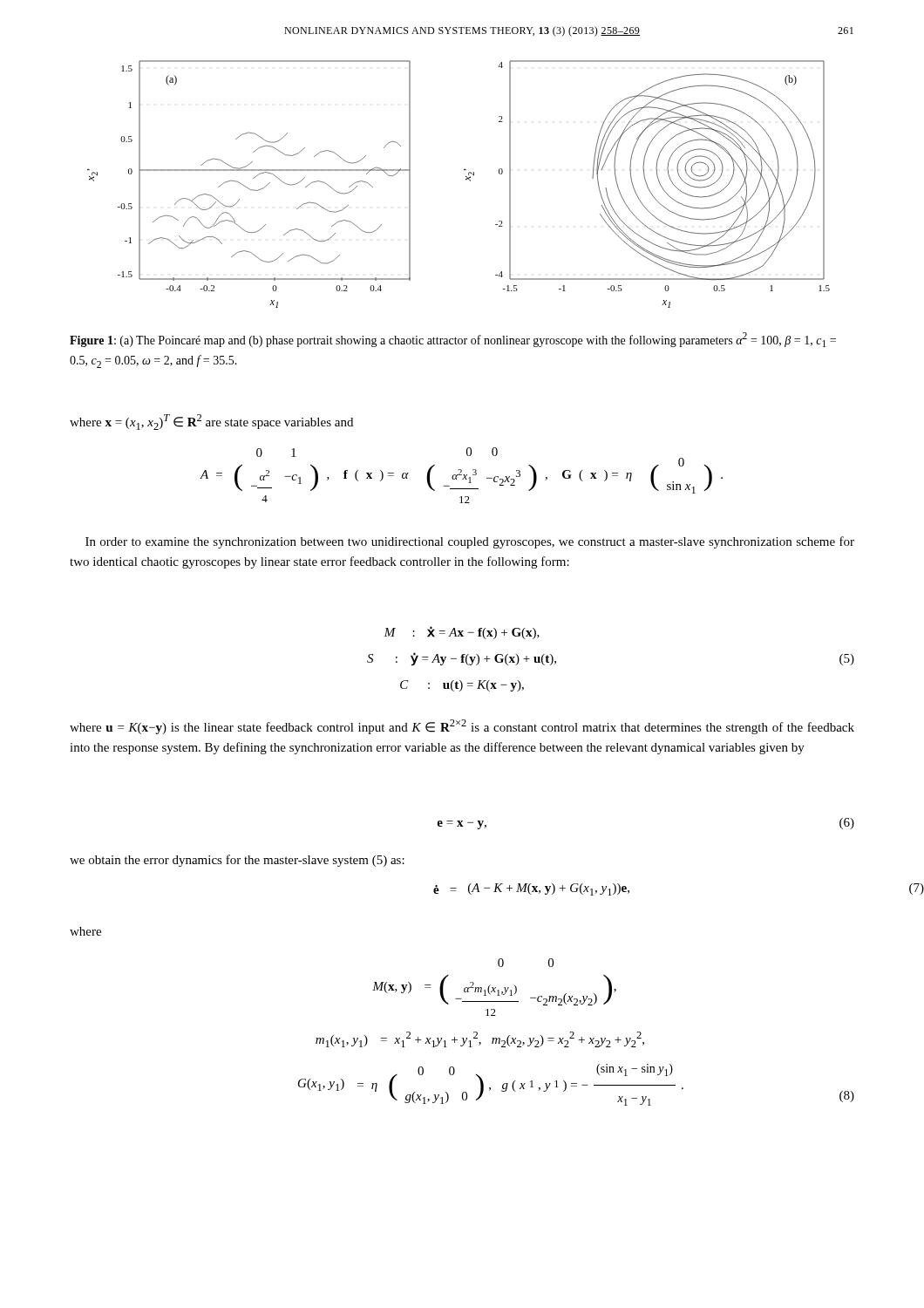Find the formula that reads "A = ( 01 −α24"
This screenshot has height=1308, width=924.
462,475
